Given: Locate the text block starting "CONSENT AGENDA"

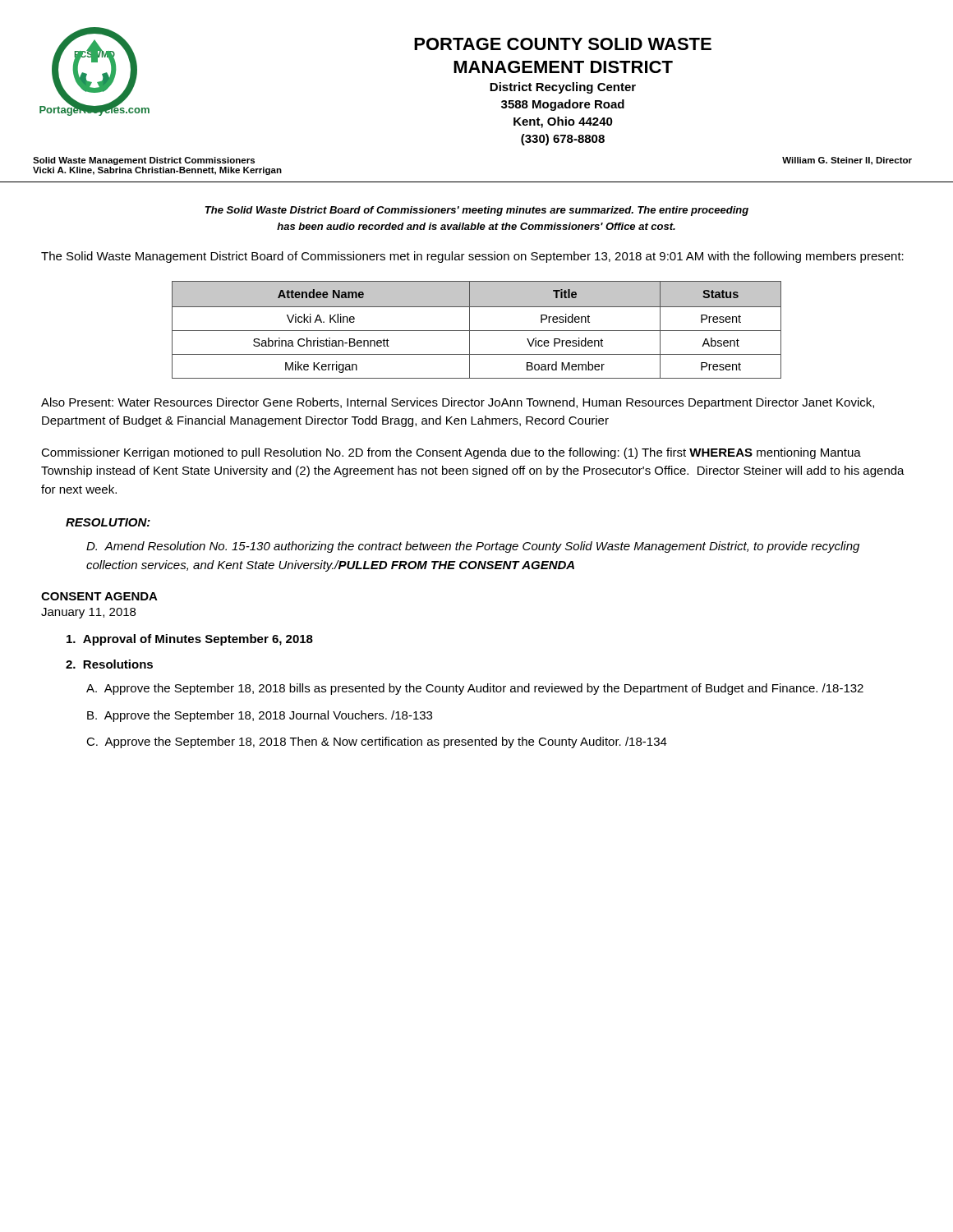Looking at the screenshot, I should pos(99,596).
